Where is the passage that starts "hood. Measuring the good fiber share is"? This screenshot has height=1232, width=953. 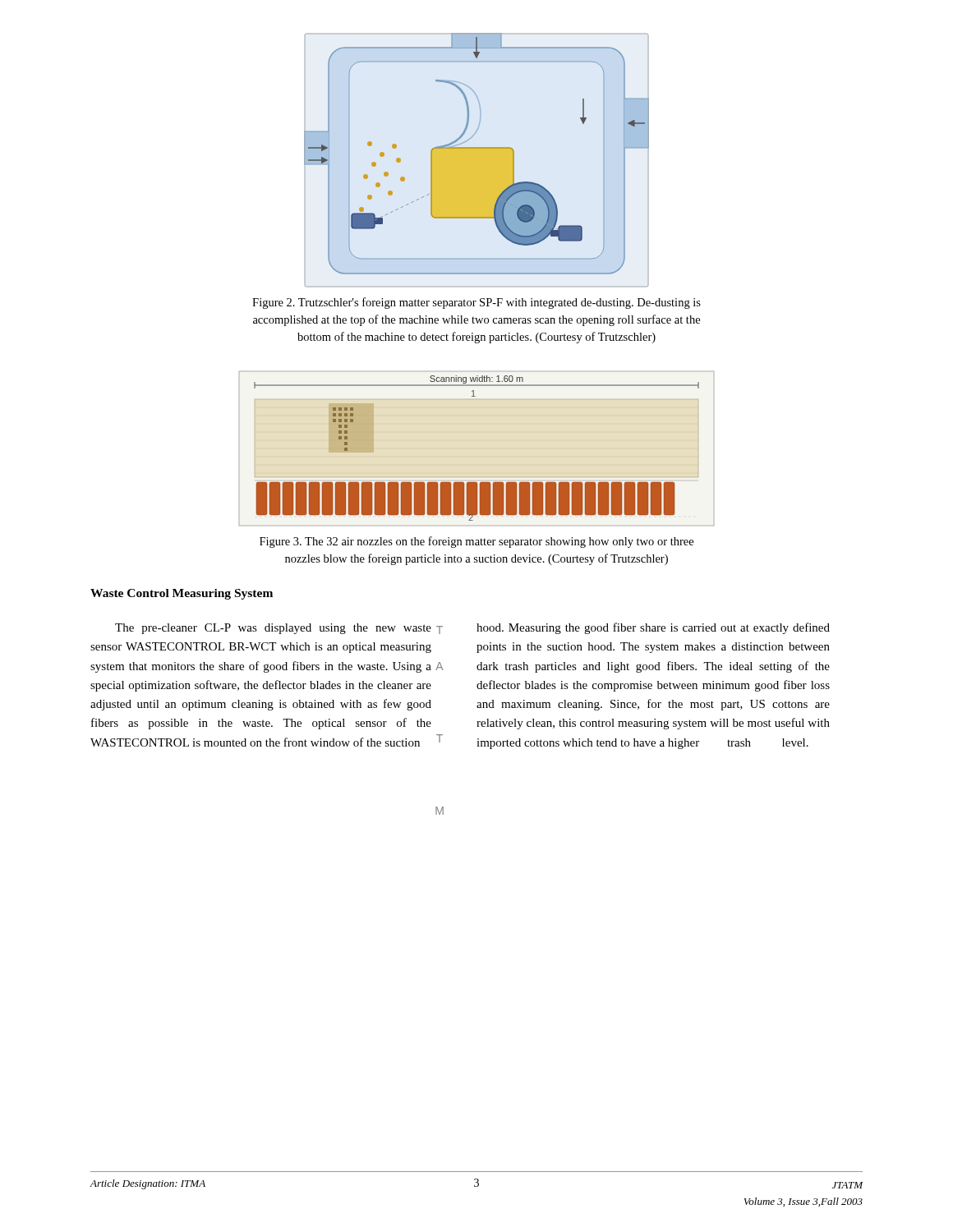[653, 685]
